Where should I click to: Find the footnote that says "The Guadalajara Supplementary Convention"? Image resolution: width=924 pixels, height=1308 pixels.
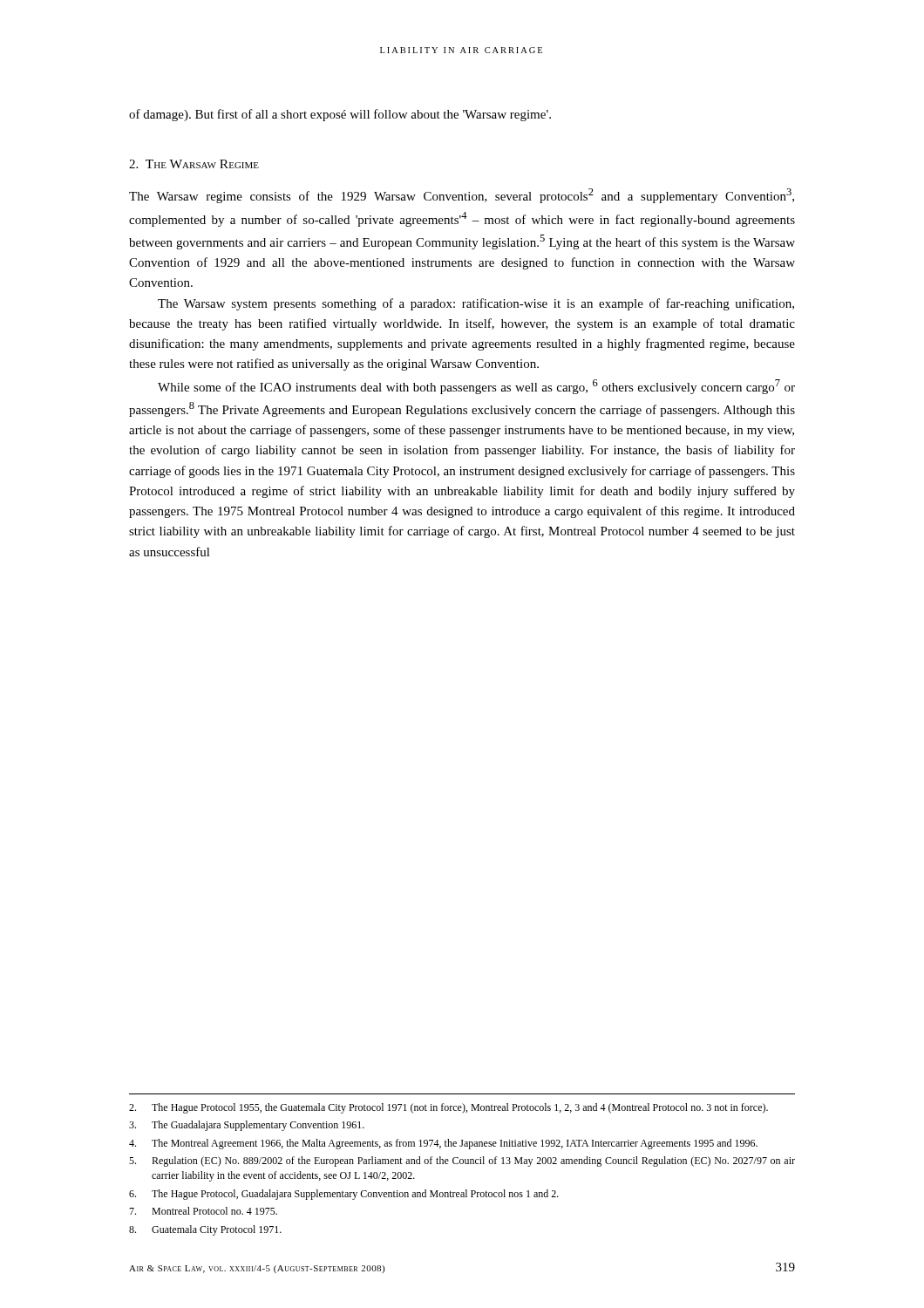247,1126
